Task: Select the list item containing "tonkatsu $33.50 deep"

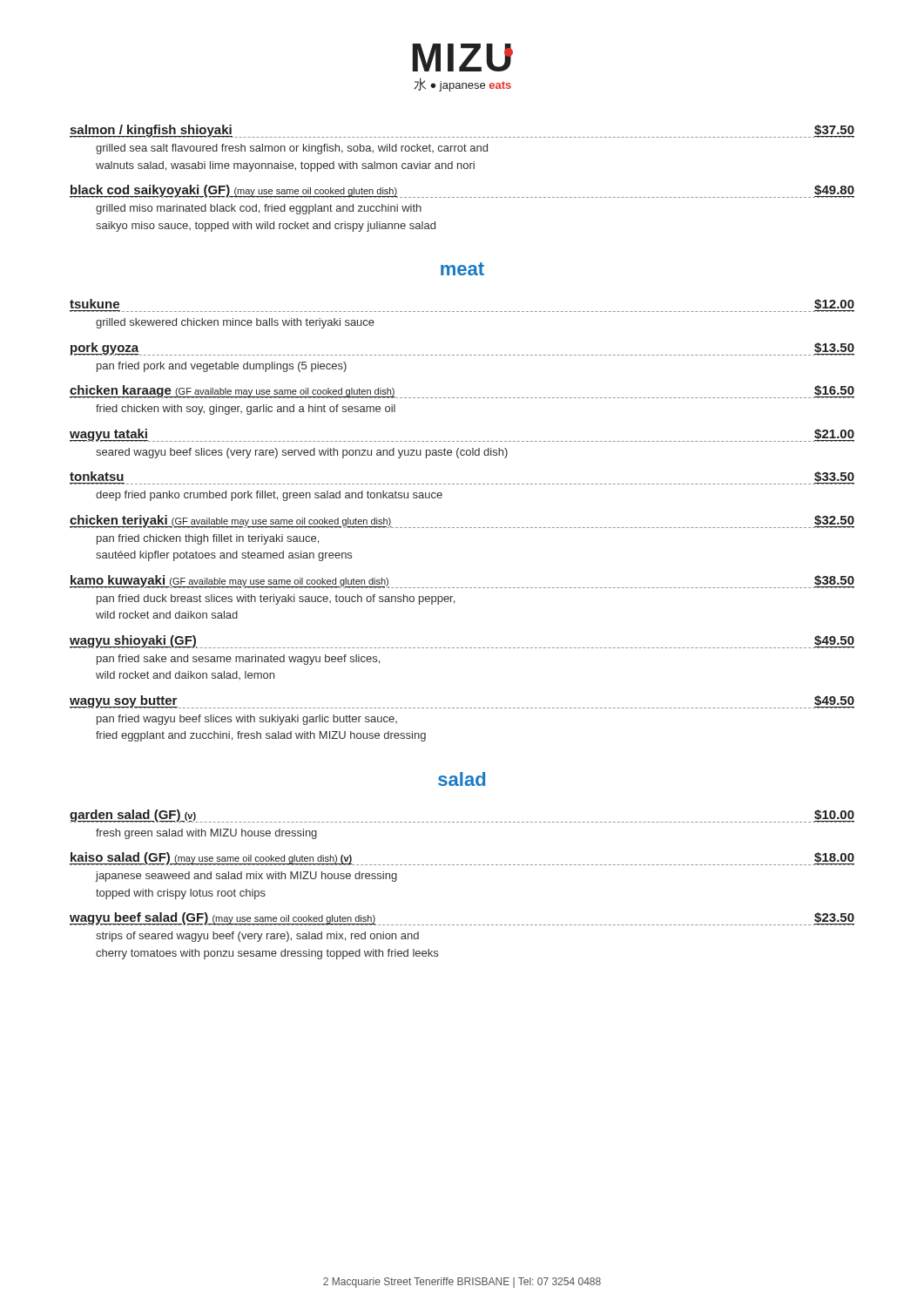Action: 462,486
